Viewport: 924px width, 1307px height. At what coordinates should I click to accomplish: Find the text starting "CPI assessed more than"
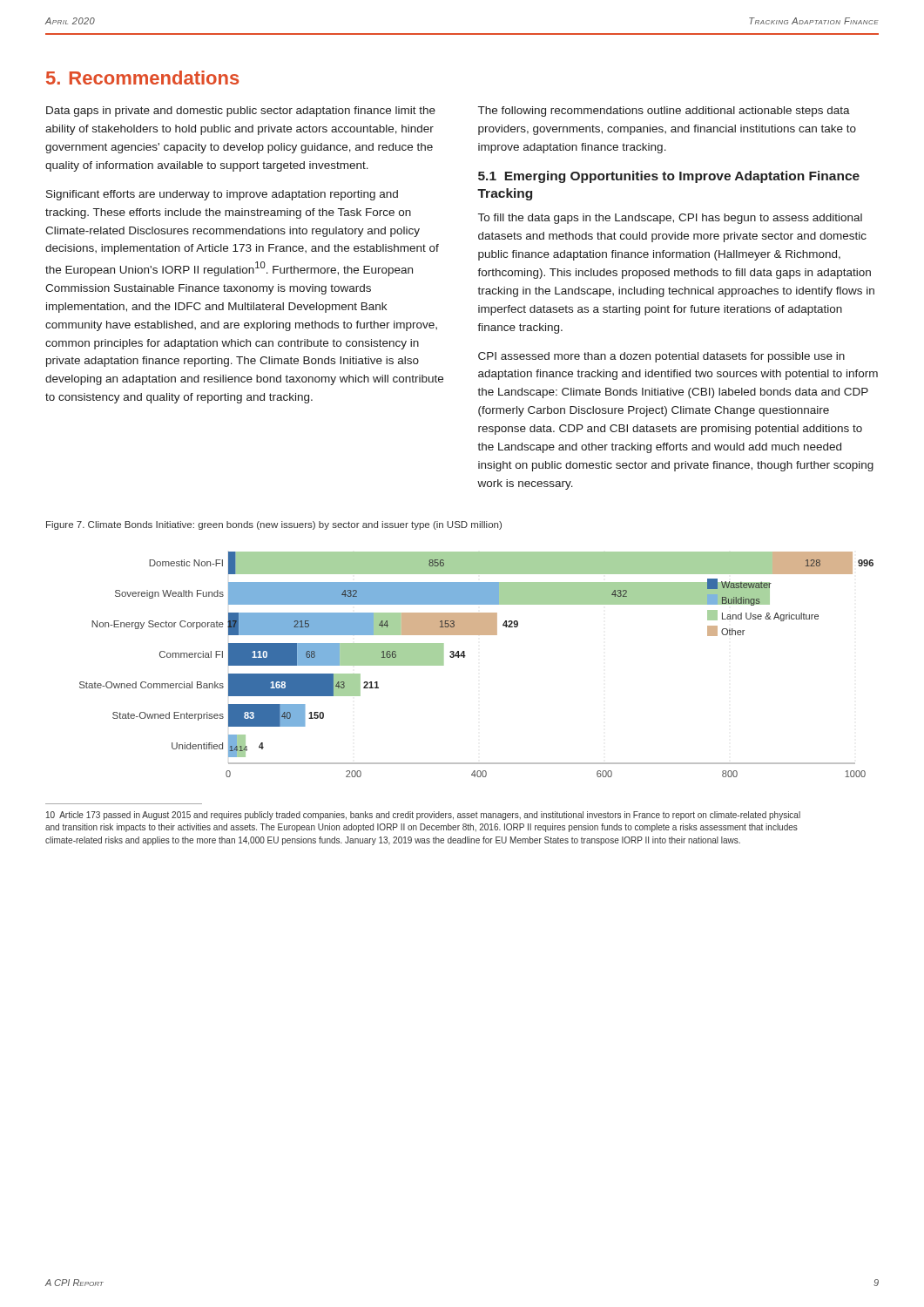click(678, 419)
